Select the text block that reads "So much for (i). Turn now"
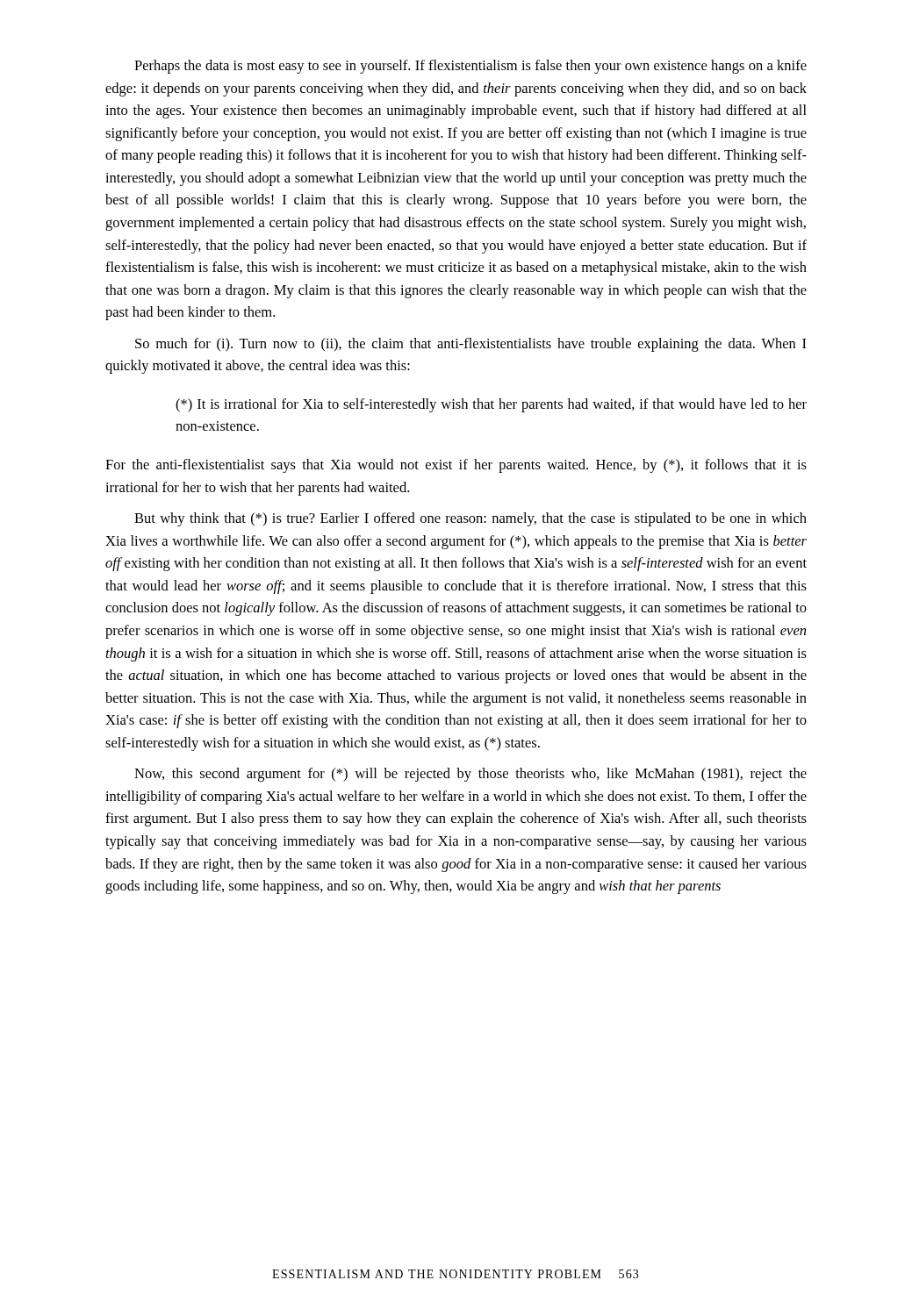Viewport: 912px width, 1316px height. point(456,355)
